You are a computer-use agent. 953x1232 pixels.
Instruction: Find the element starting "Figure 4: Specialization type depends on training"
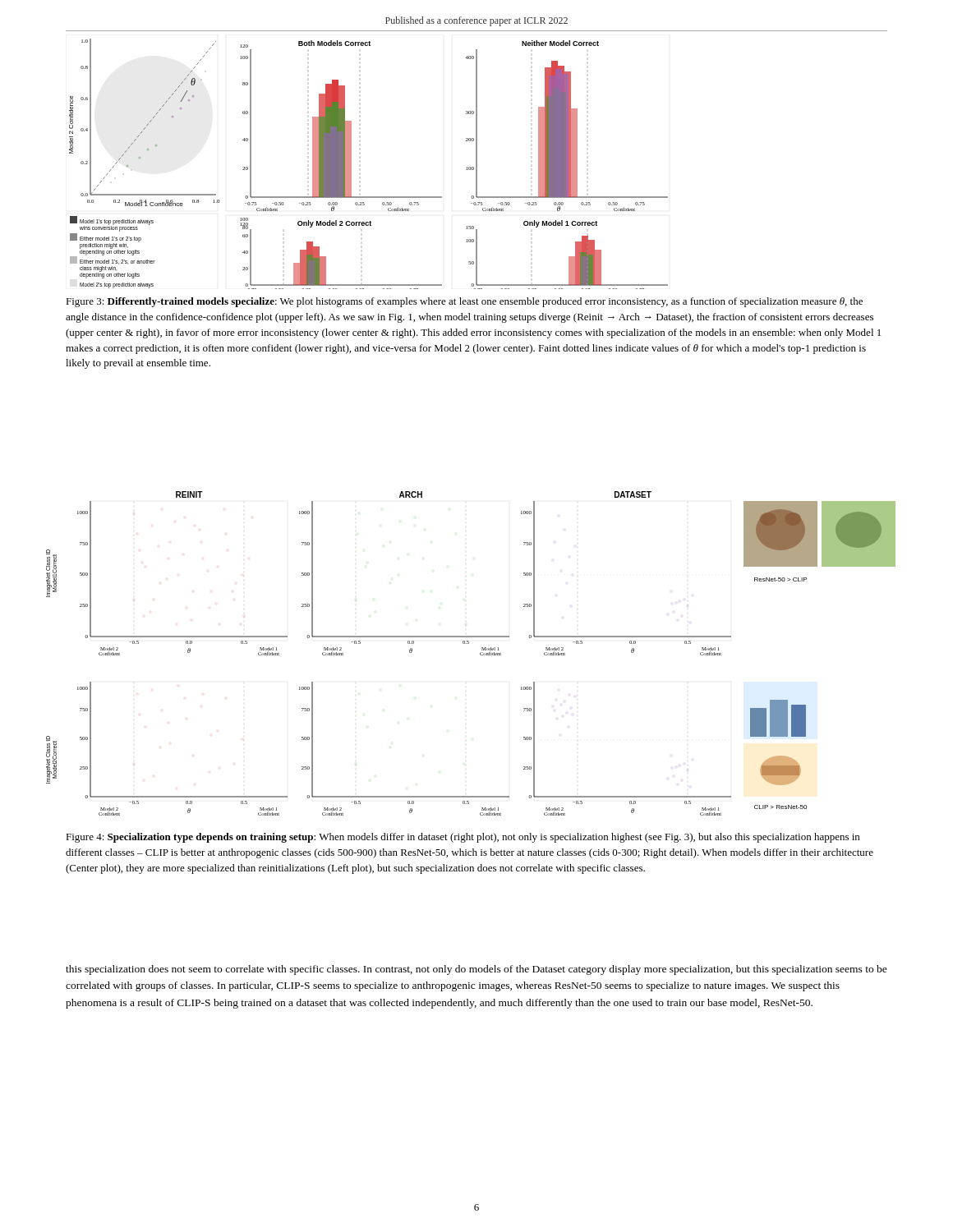click(x=469, y=852)
